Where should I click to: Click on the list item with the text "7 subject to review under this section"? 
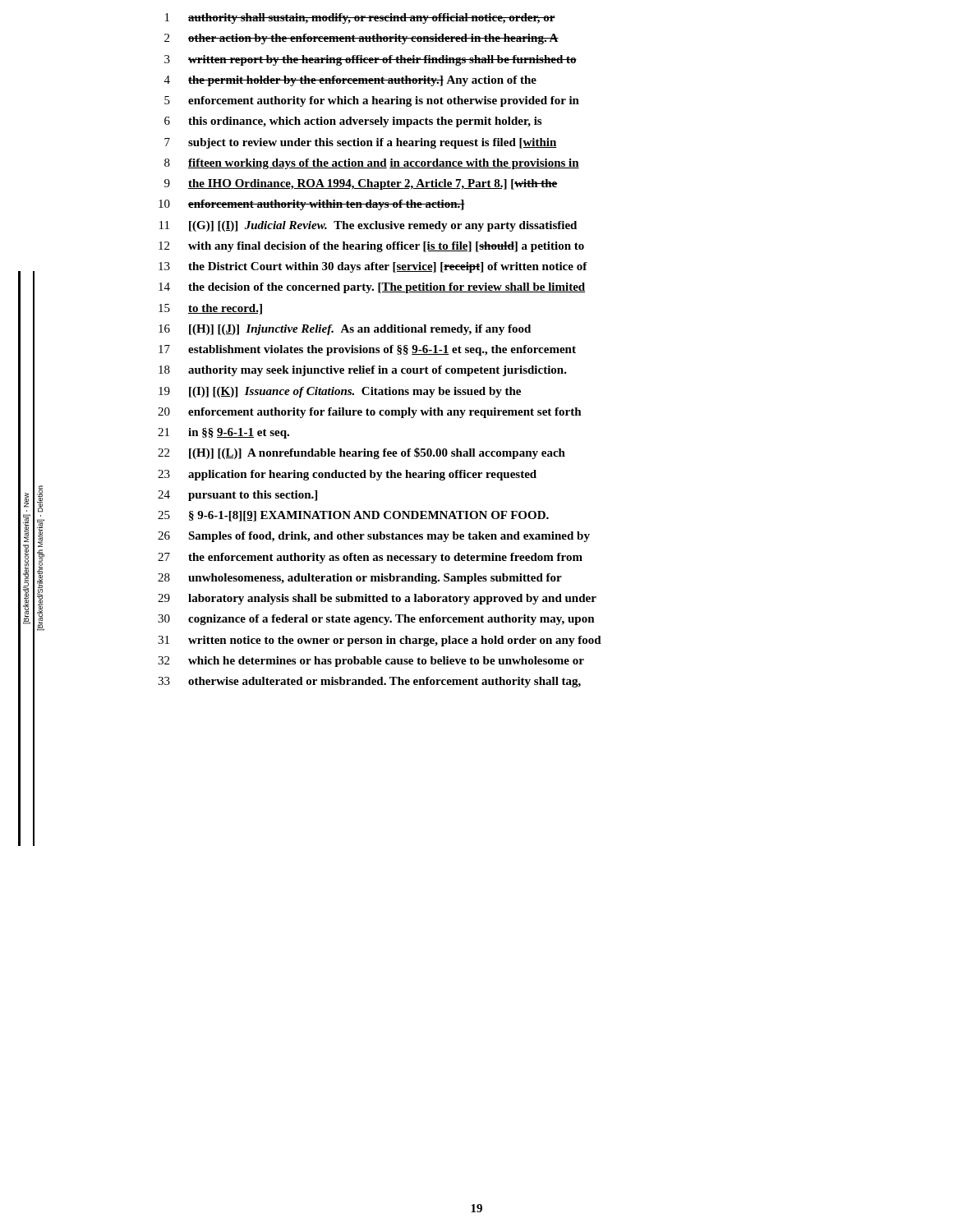520,142
